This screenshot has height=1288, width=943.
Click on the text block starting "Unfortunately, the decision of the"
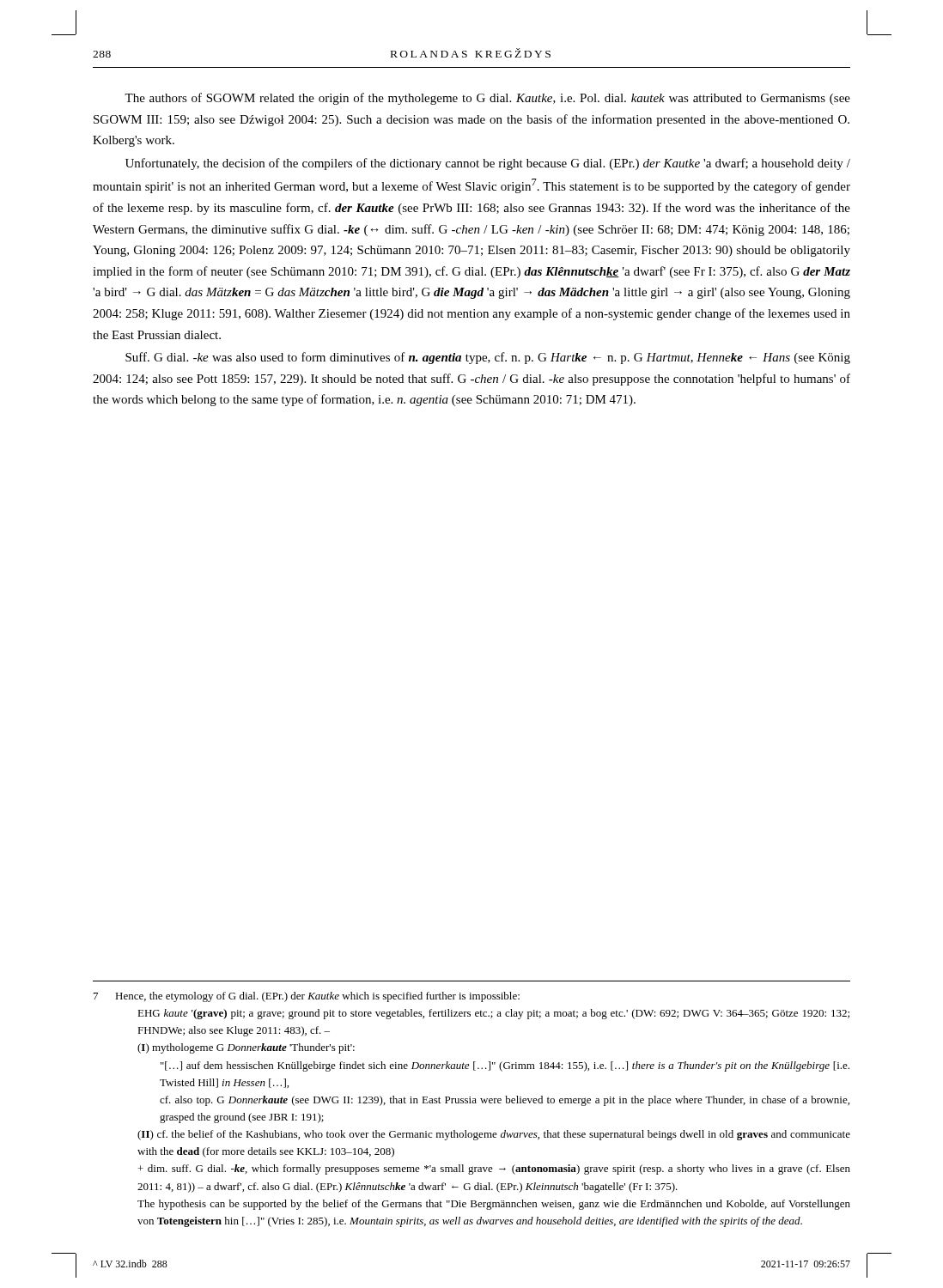coord(472,249)
